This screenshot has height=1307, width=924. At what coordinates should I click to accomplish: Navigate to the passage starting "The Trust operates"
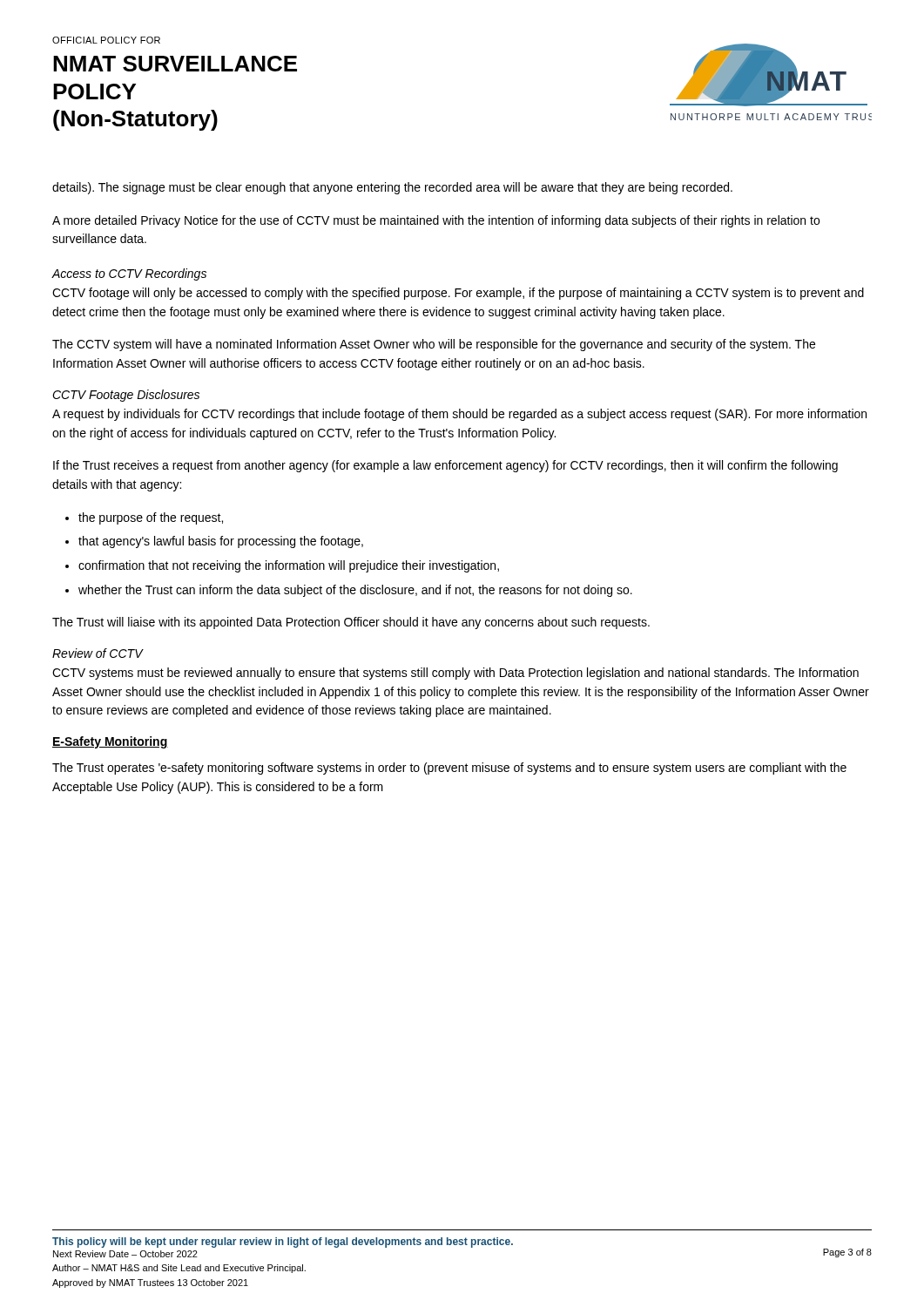[x=450, y=777]
